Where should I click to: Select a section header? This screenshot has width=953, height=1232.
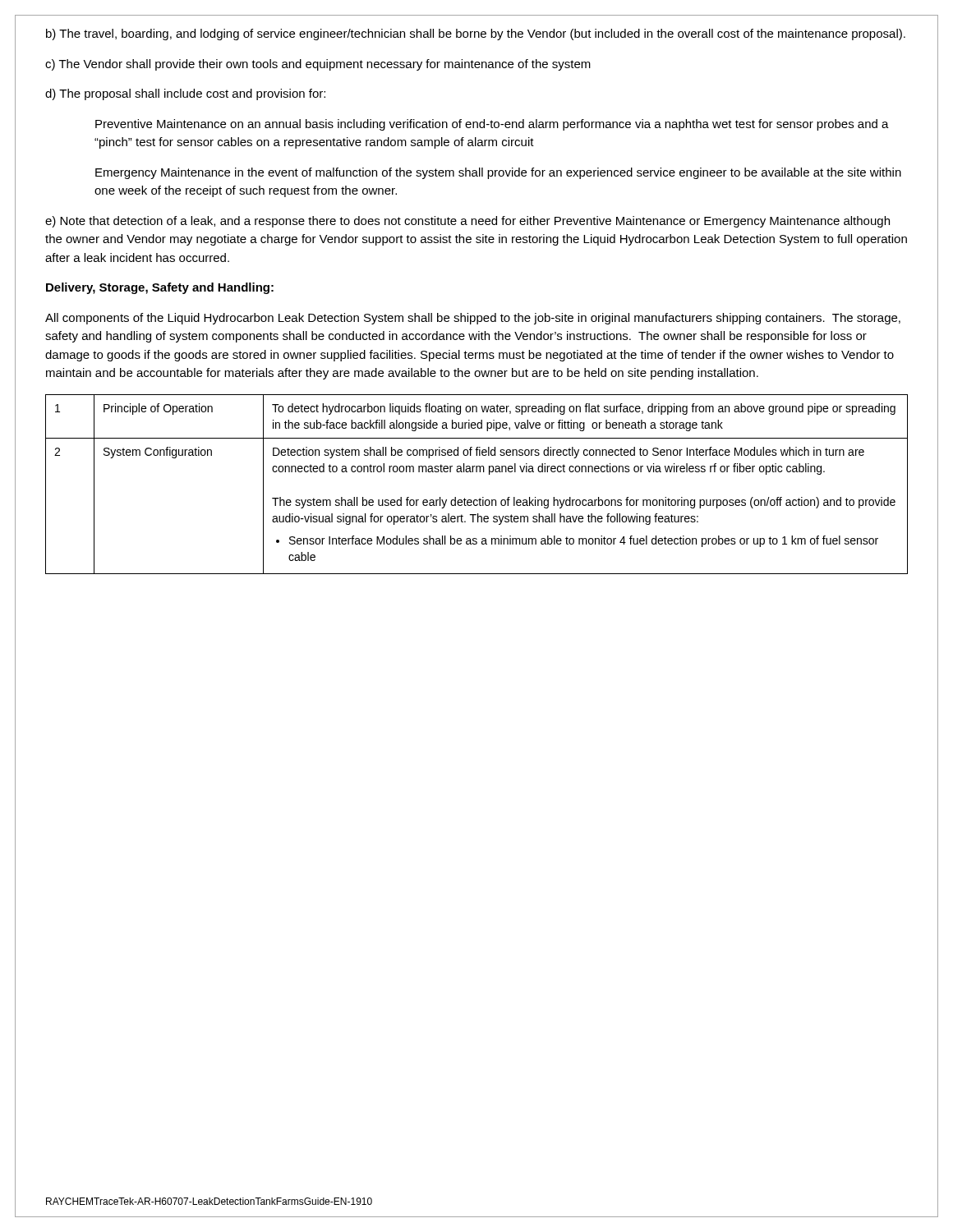(x=160, y=287)
